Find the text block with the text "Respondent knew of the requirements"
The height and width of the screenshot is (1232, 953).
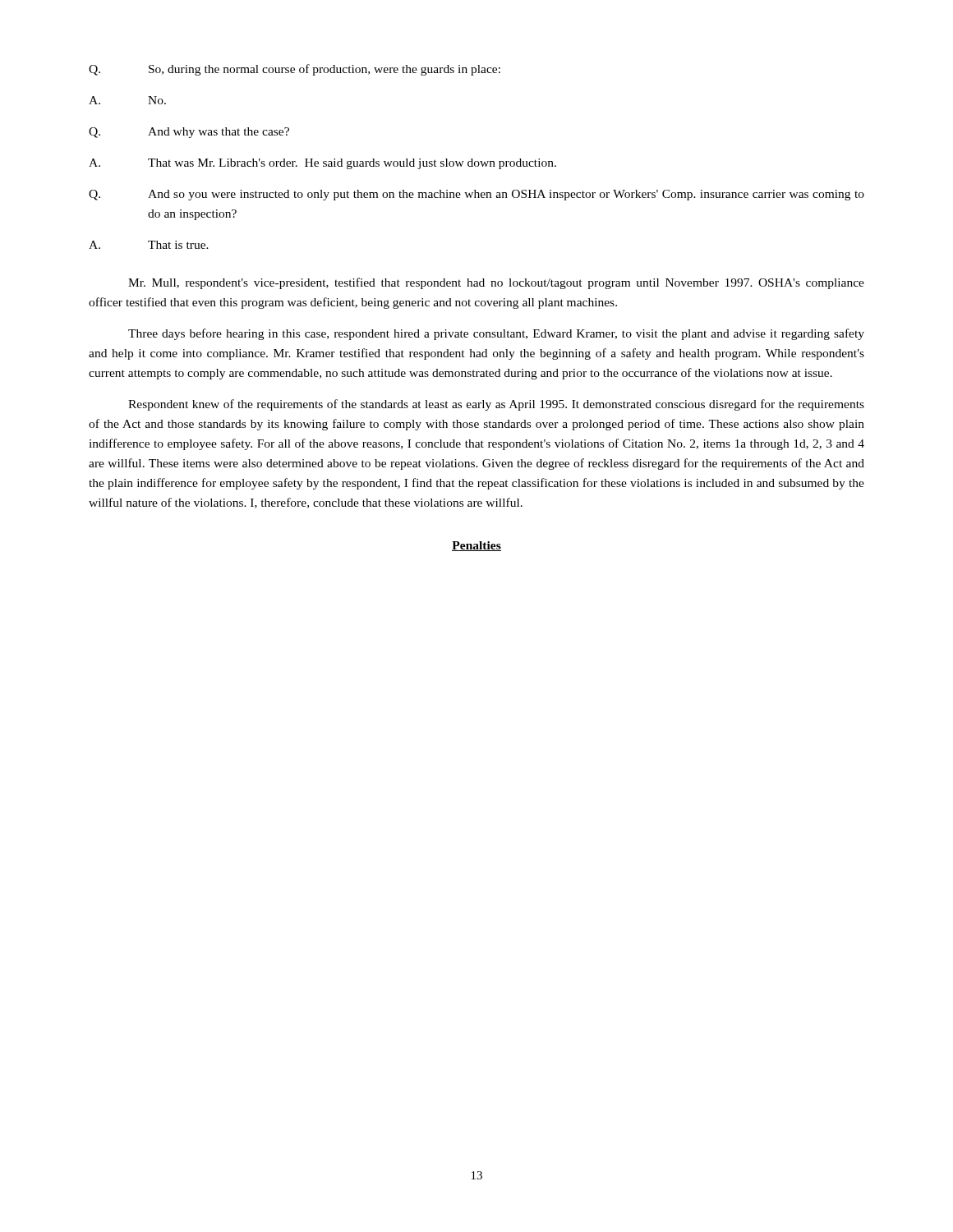click(476, 453)
